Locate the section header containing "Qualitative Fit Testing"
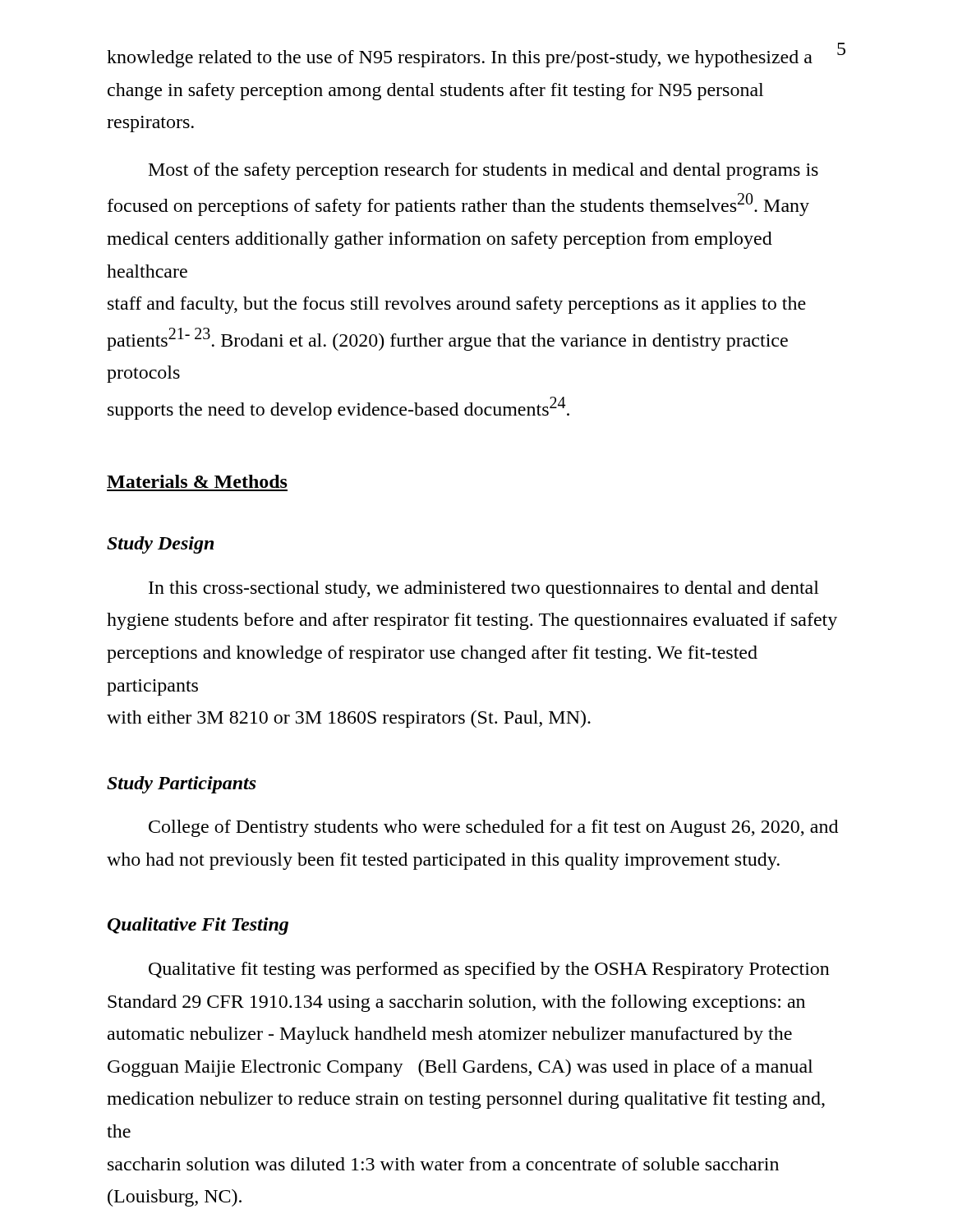The width and height of the screenshot is (953, 1232). pos(198,924)
